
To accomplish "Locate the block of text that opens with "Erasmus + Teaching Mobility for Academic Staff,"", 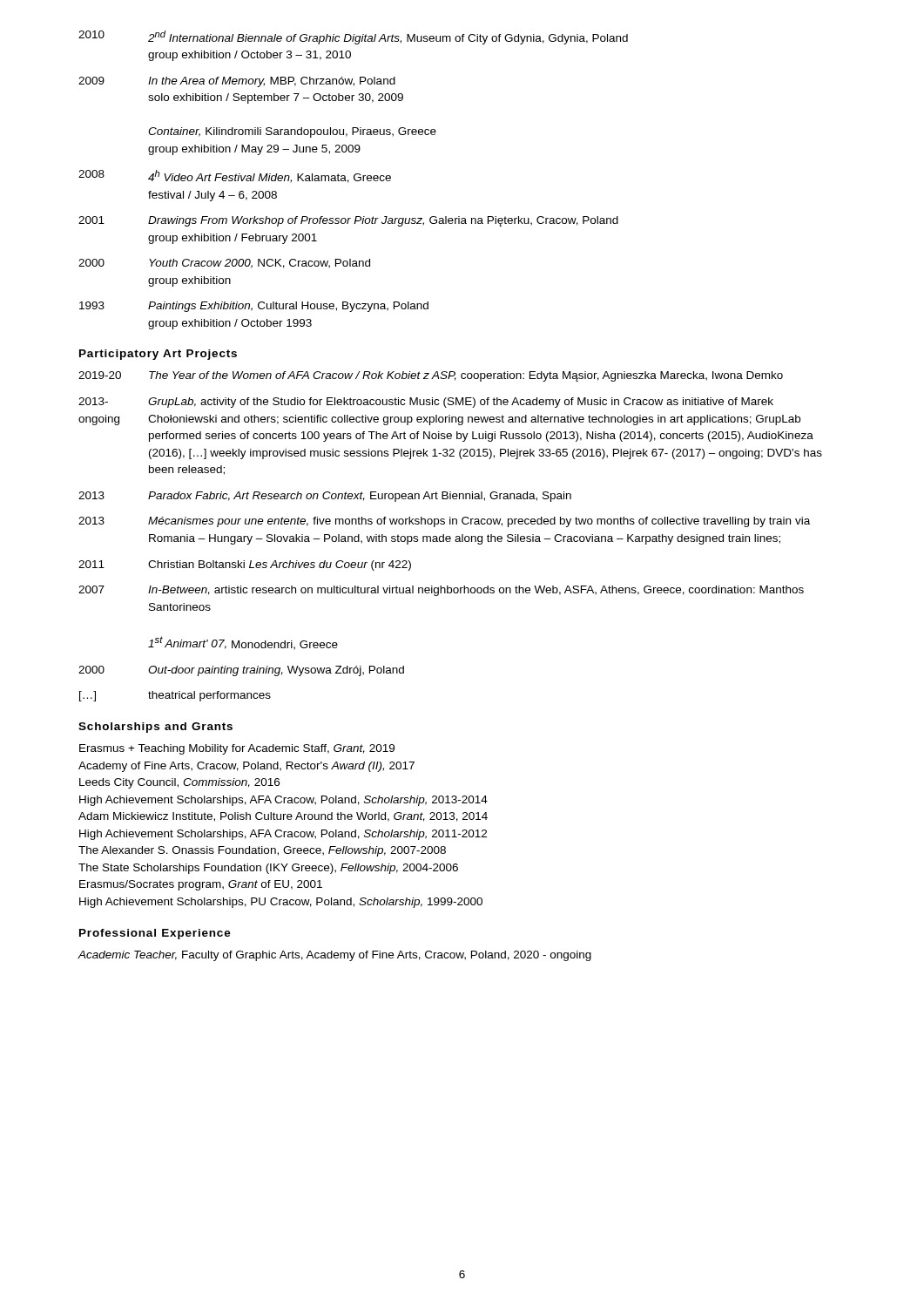I will coord(283,825).
